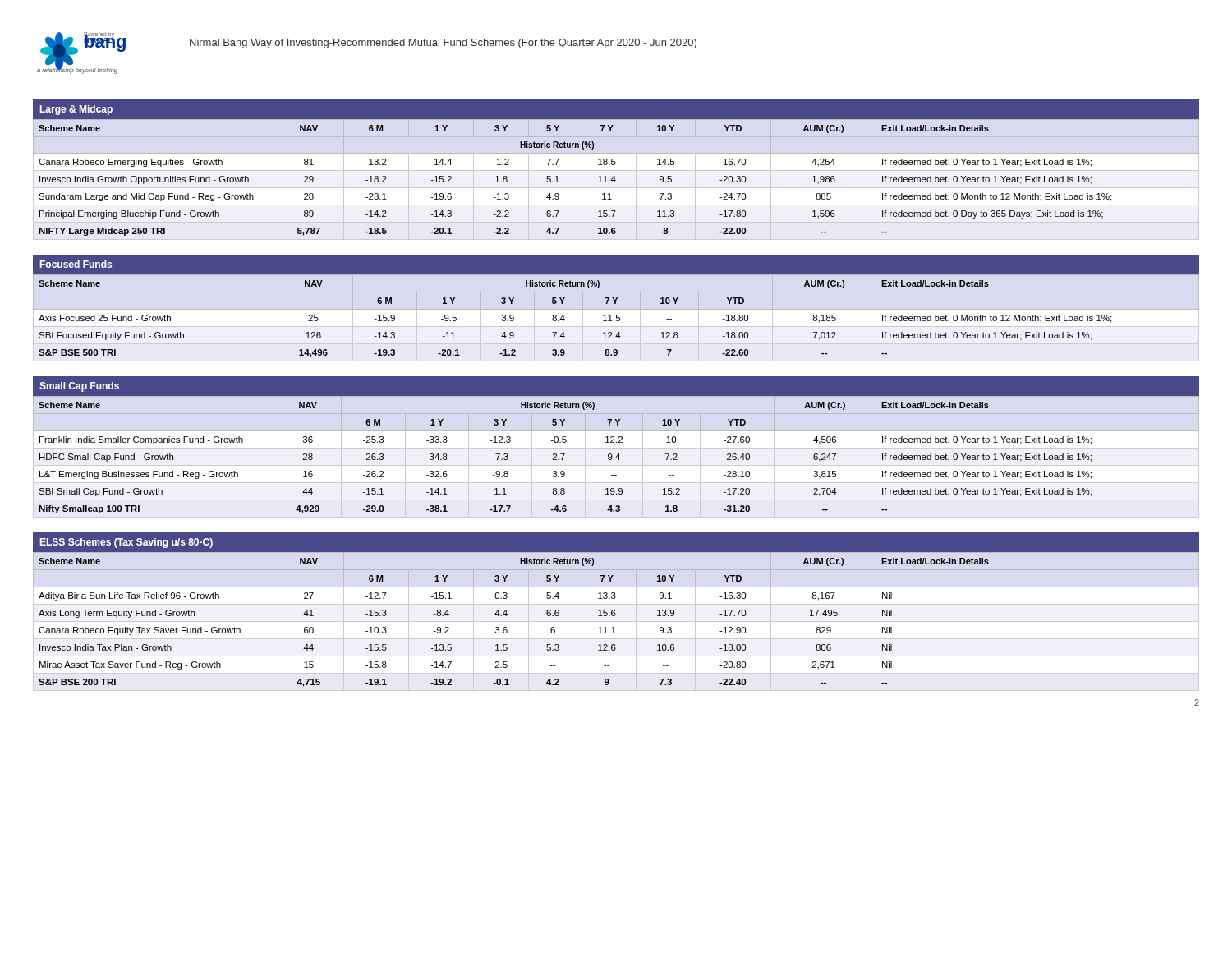Locate the table with the text "S&P BSE 200 TRI"
This screenshot has width=1232, height=953.
[616, 621]
